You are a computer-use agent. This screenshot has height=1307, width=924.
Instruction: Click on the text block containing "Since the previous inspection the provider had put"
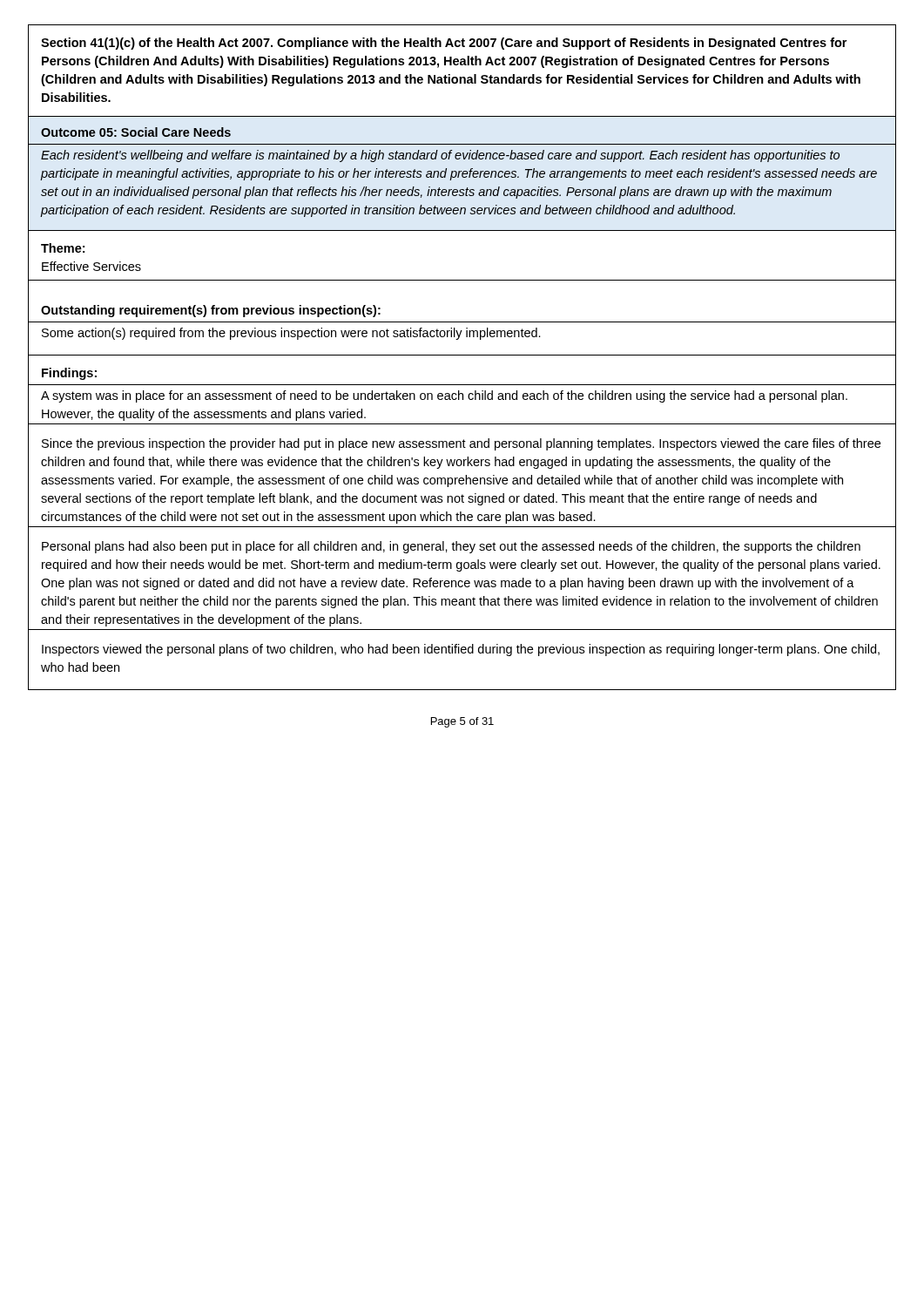(x=462, y=481)
